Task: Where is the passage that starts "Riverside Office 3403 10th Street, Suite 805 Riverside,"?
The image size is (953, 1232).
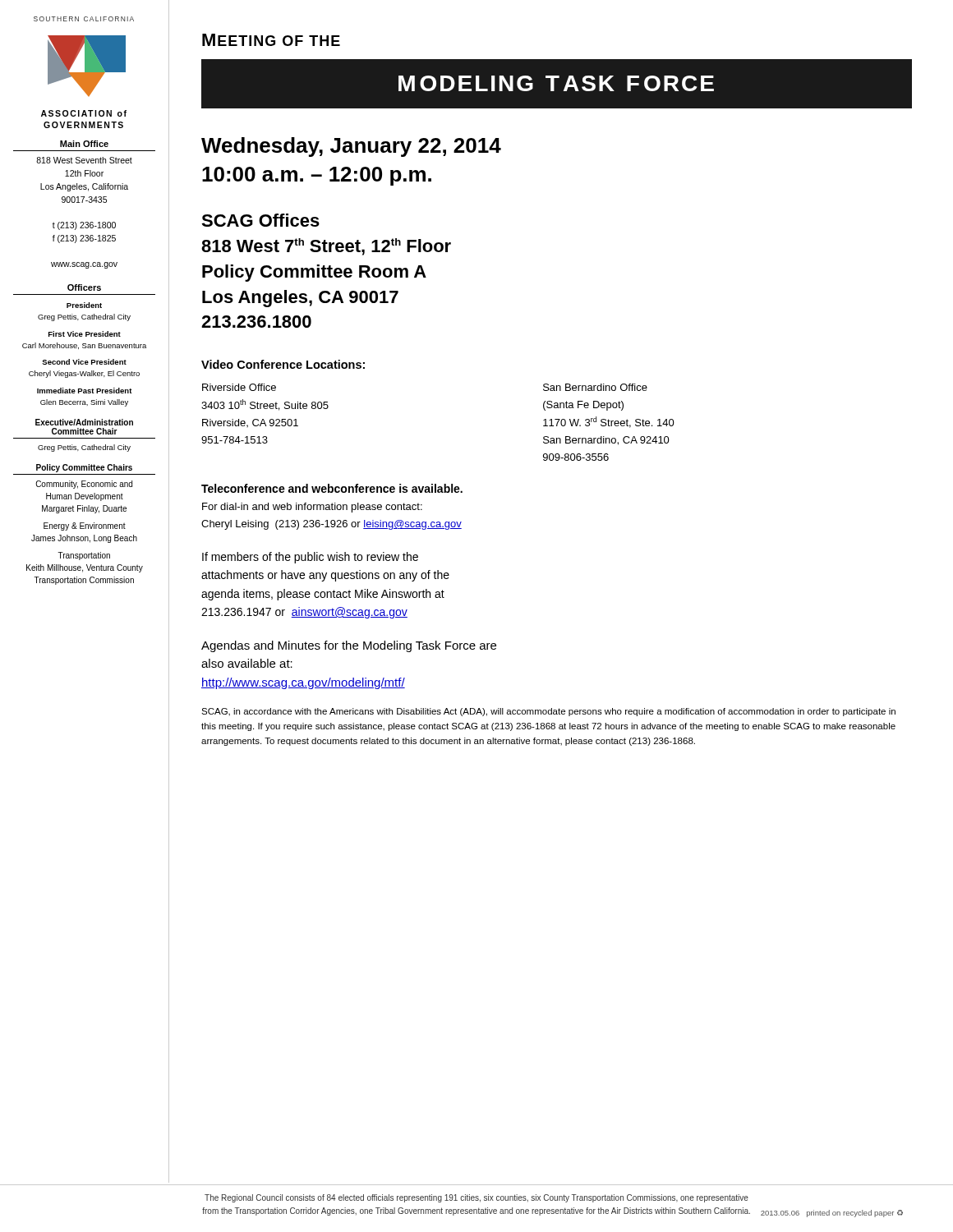Action: [265, 414]
